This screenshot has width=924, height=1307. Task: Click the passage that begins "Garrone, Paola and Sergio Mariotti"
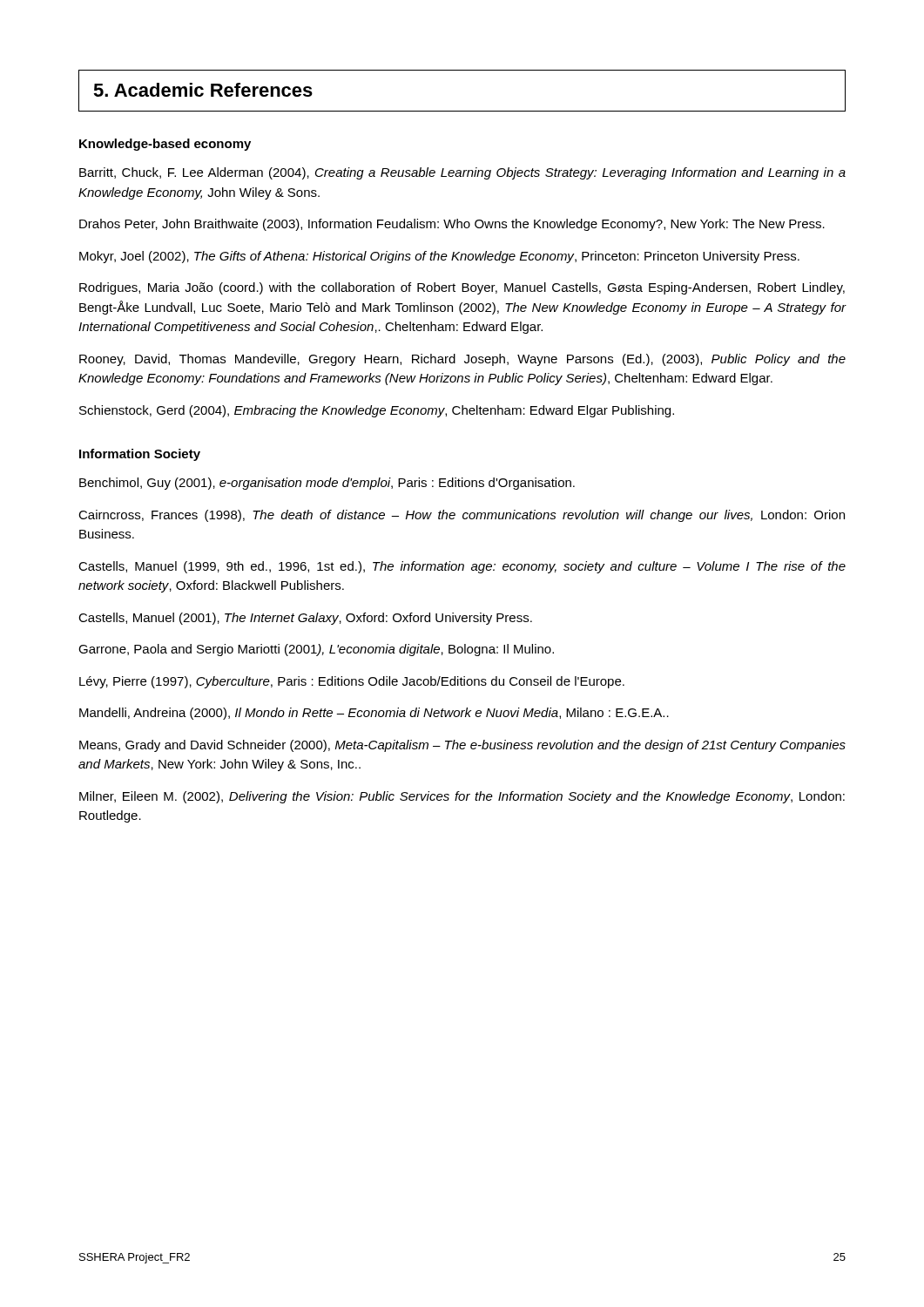point(317,649)
